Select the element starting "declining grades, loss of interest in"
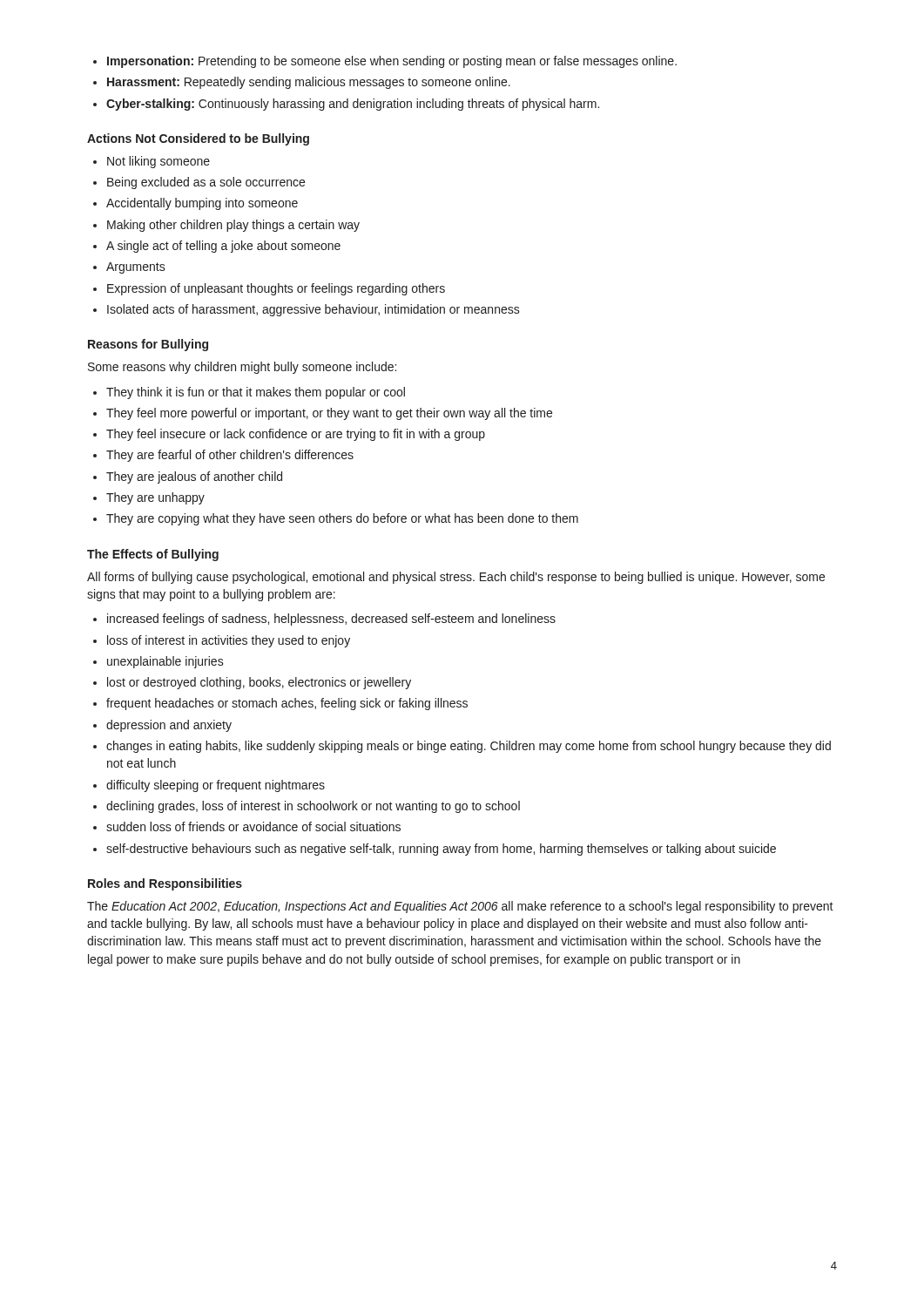Screen dimensions: 1307x924 pos(472,806)
